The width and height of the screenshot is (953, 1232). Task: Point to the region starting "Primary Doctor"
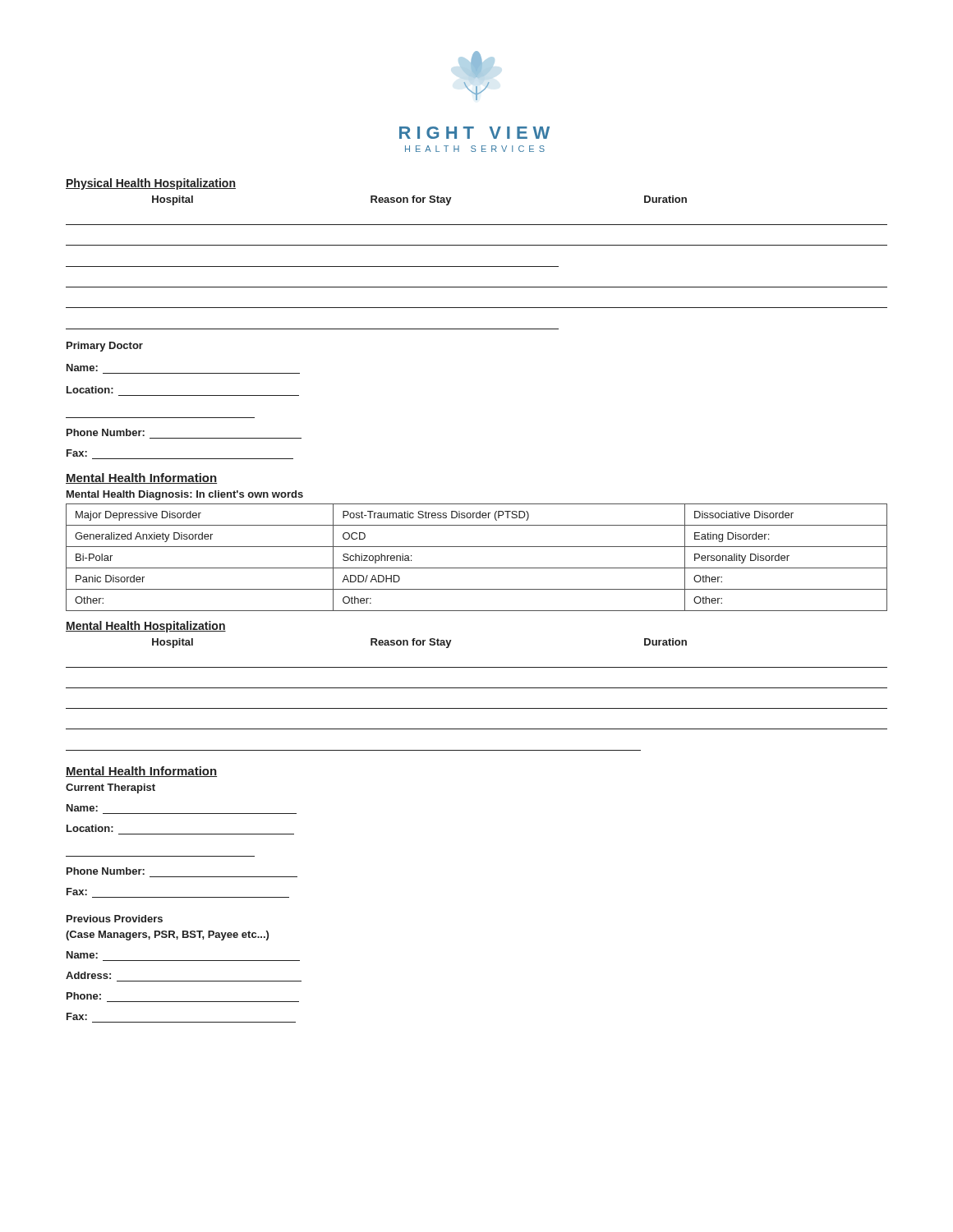(104, 345)
